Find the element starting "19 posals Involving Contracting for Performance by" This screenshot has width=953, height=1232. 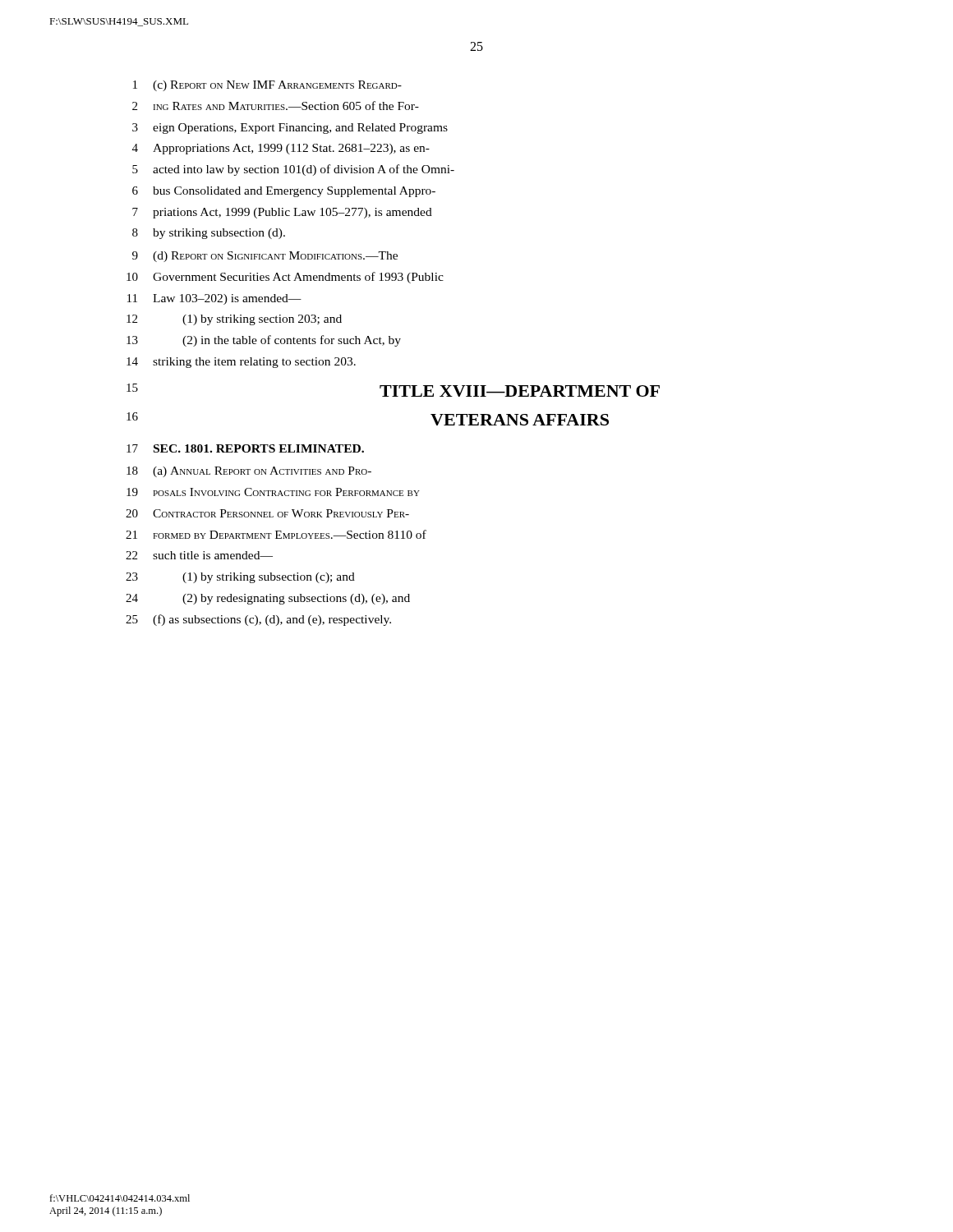[273, 492]
